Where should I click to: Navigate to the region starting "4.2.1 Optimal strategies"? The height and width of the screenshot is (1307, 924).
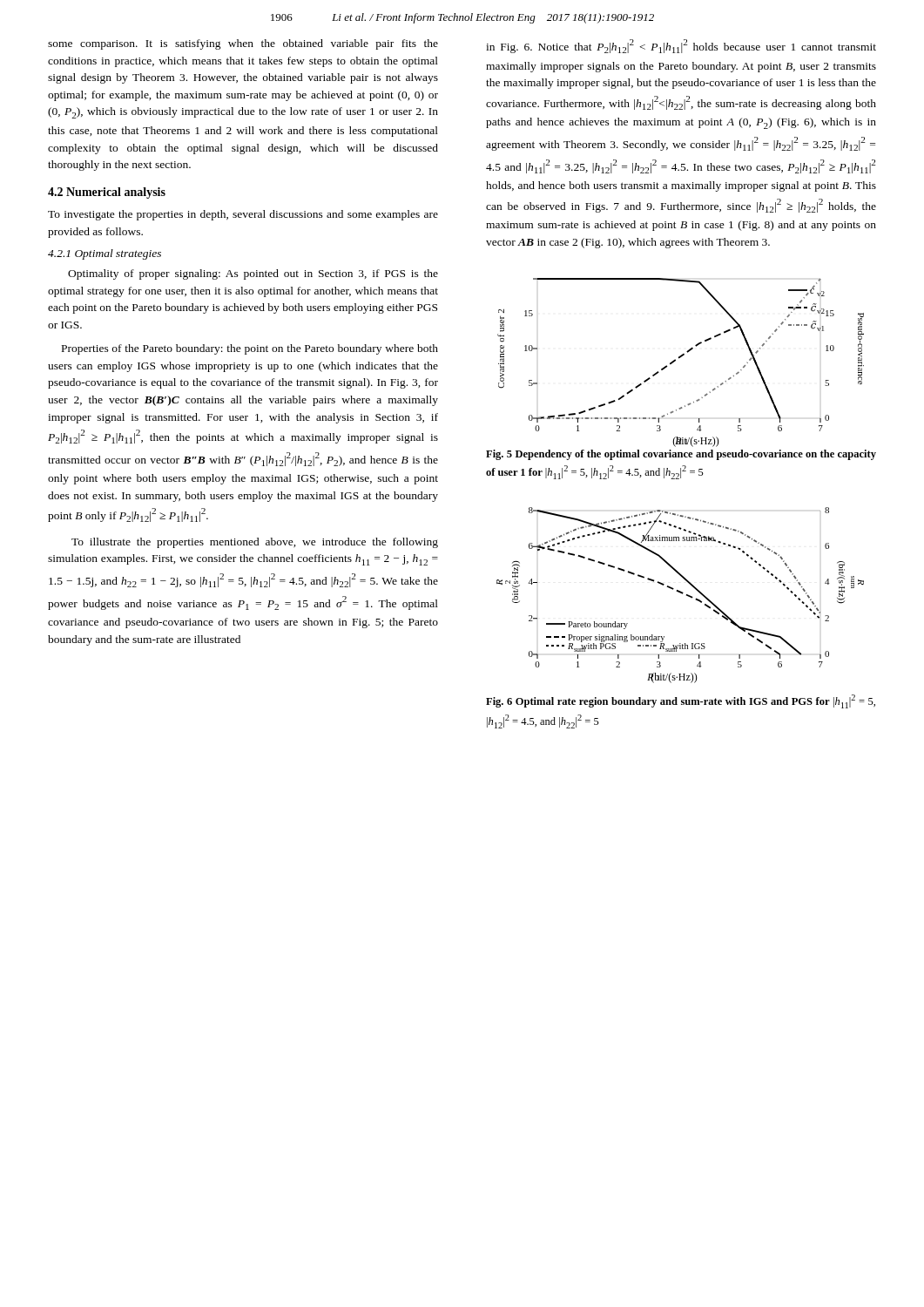click(105, 253)
